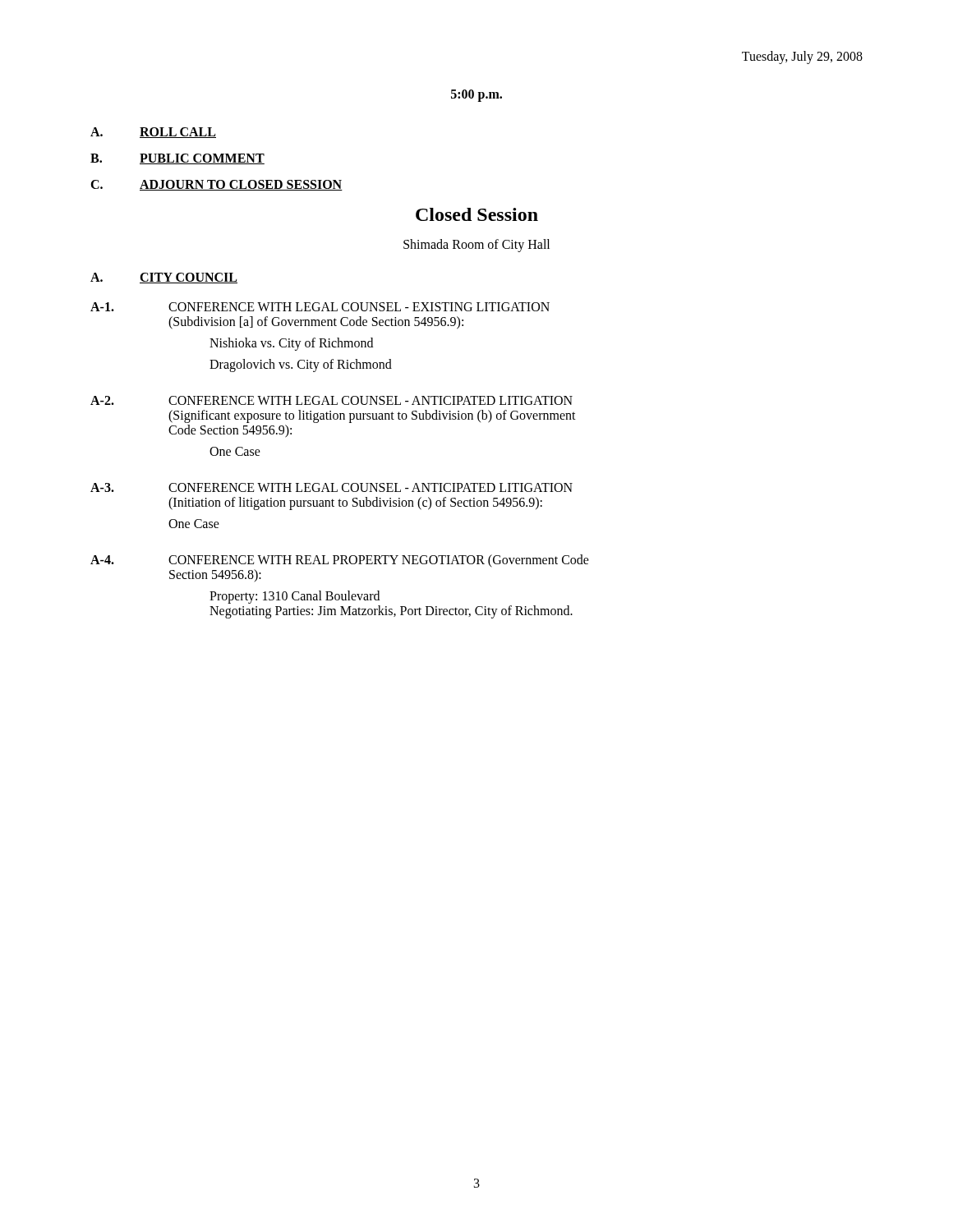This screenshot has width=953, height=1232.
Task: Select the text that says "Tuesday, July 29, 2008"
Action: click(x=802, y=56)
